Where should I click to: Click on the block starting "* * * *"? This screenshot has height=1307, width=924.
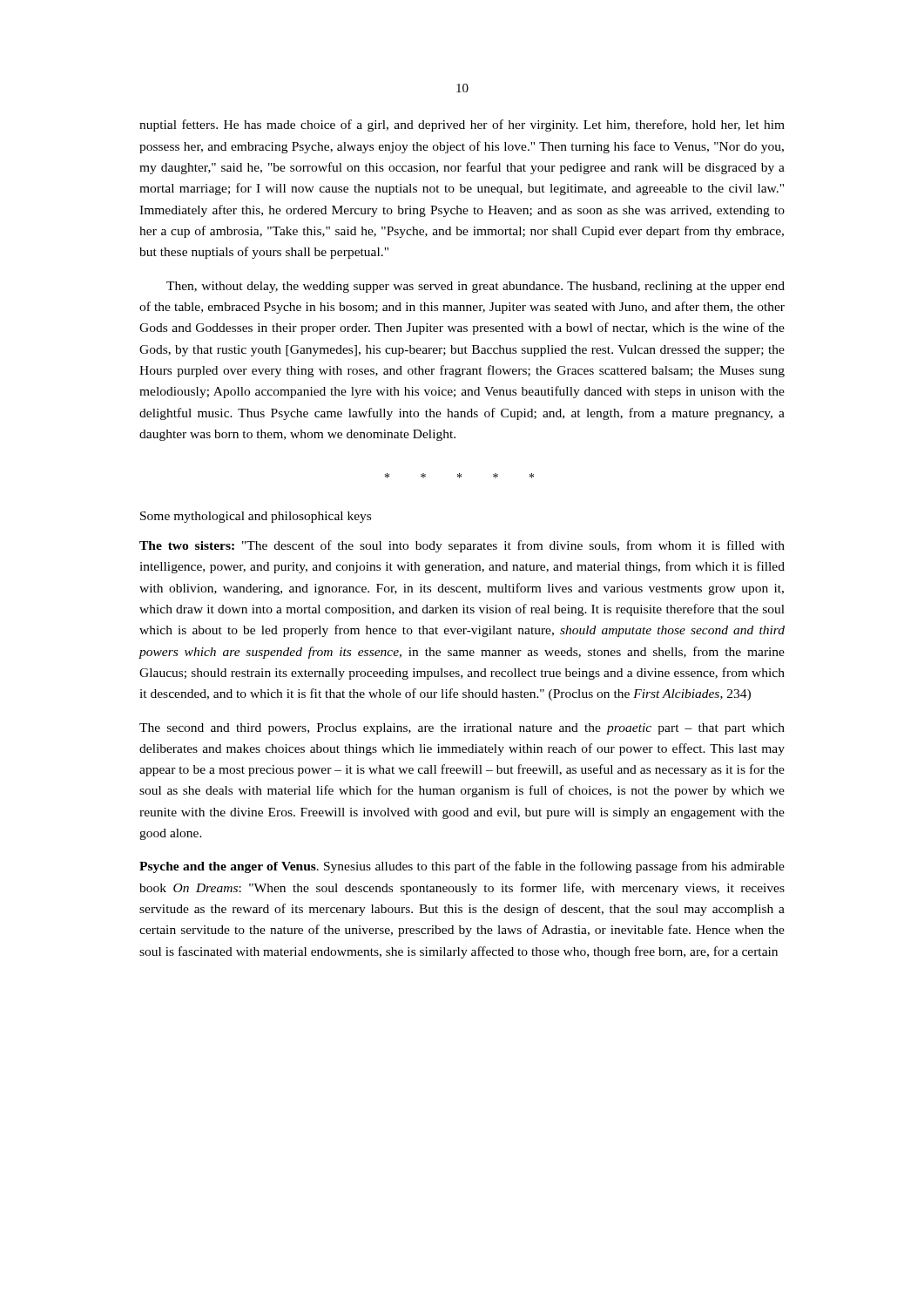coord(462,478)
